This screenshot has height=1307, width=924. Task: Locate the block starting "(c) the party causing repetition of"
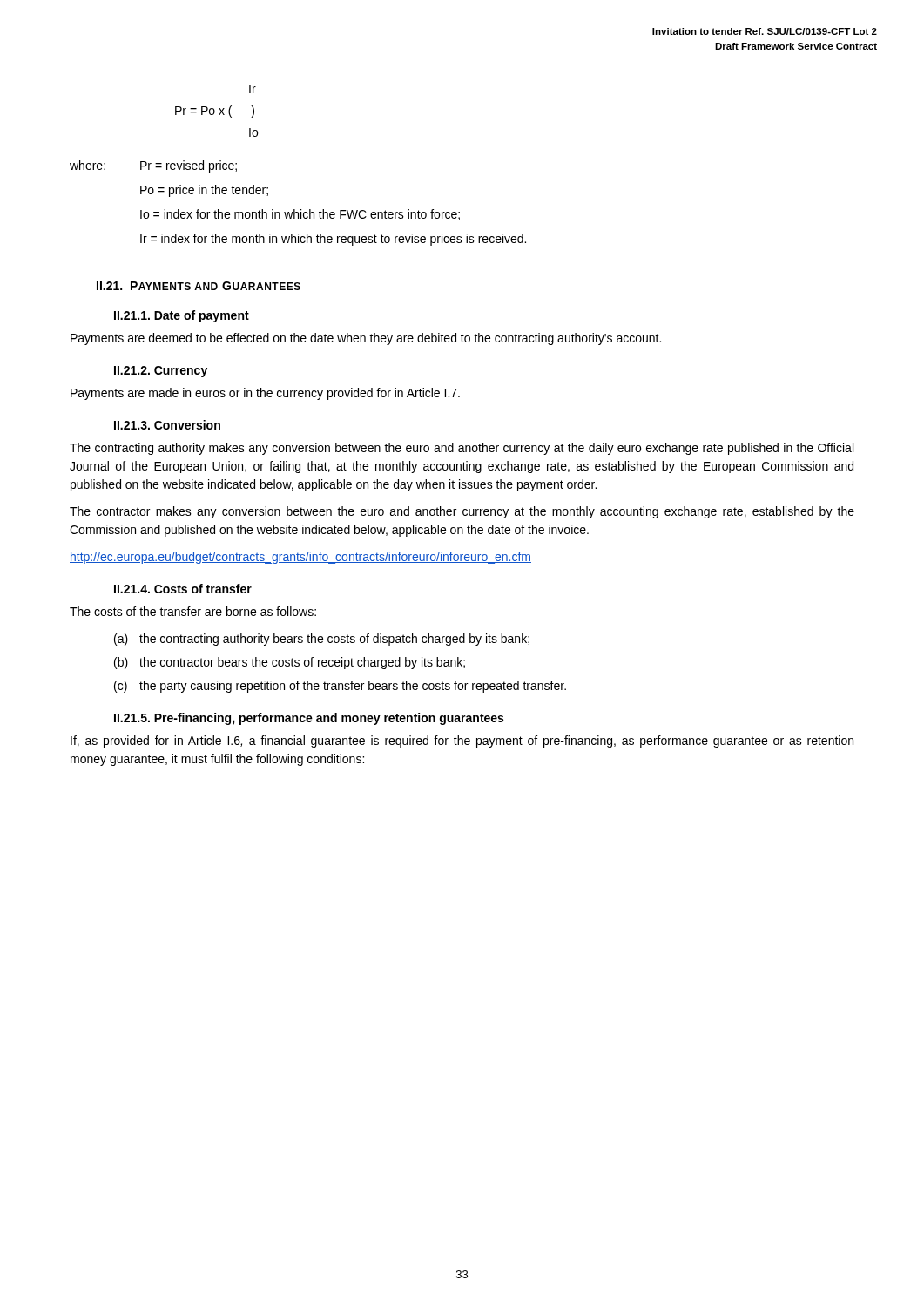point(340,686)
